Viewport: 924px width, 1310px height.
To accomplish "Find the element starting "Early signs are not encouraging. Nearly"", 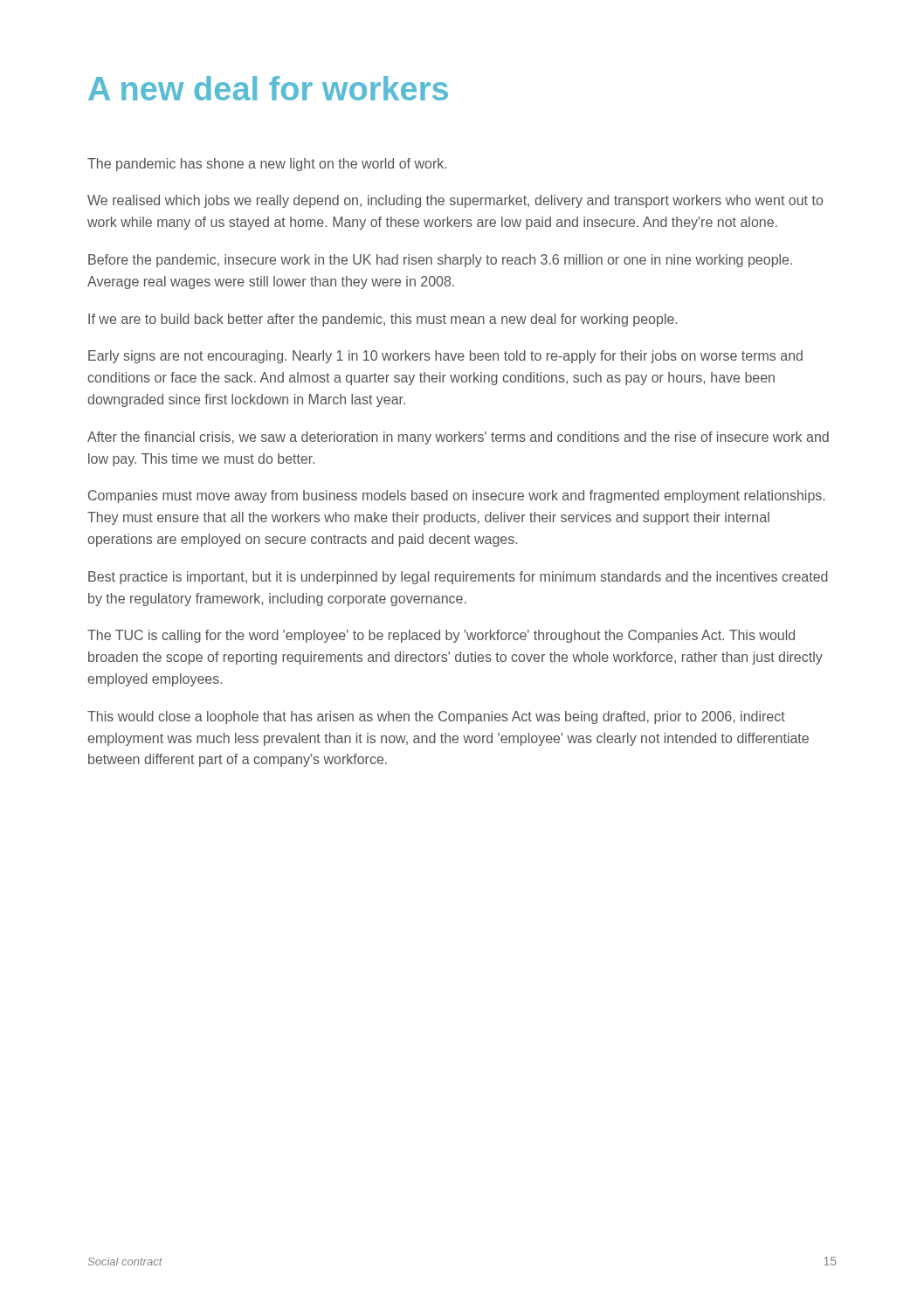I will [445, 378].
